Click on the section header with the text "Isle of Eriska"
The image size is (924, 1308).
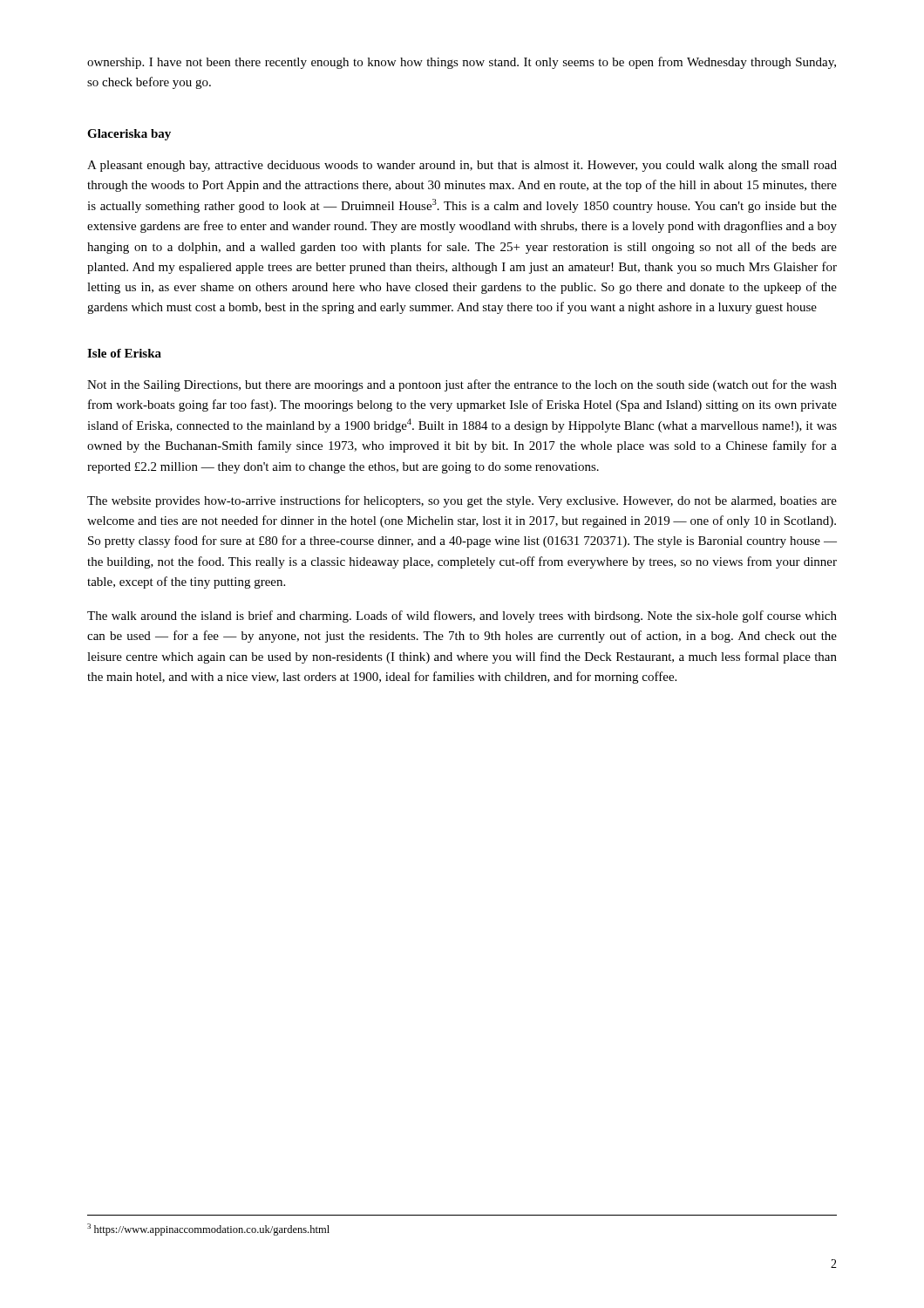point(124,353)
